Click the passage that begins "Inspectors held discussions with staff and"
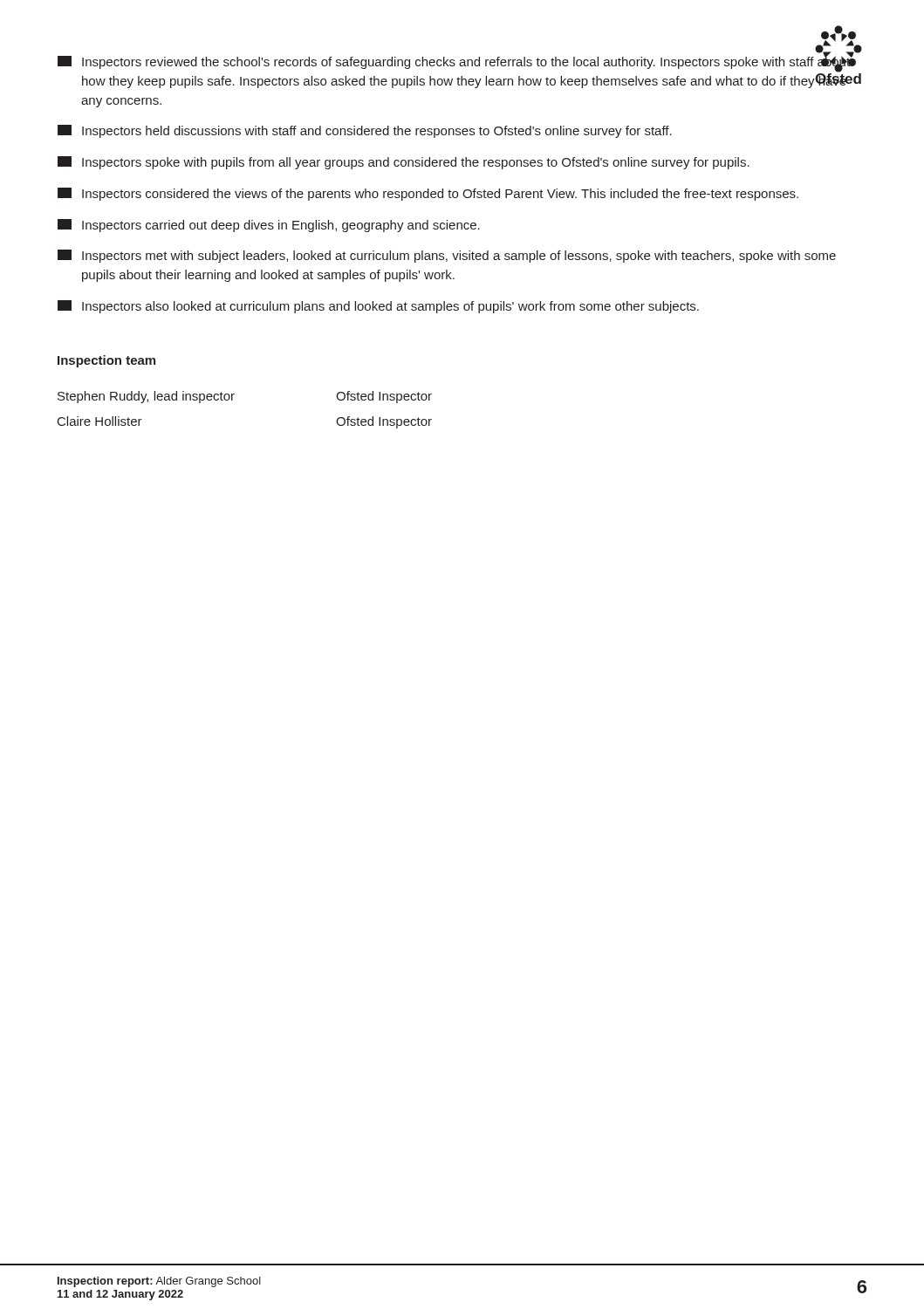Image resolution: width=924 pixels, height=1309 pixels. (x=462, y=131)
